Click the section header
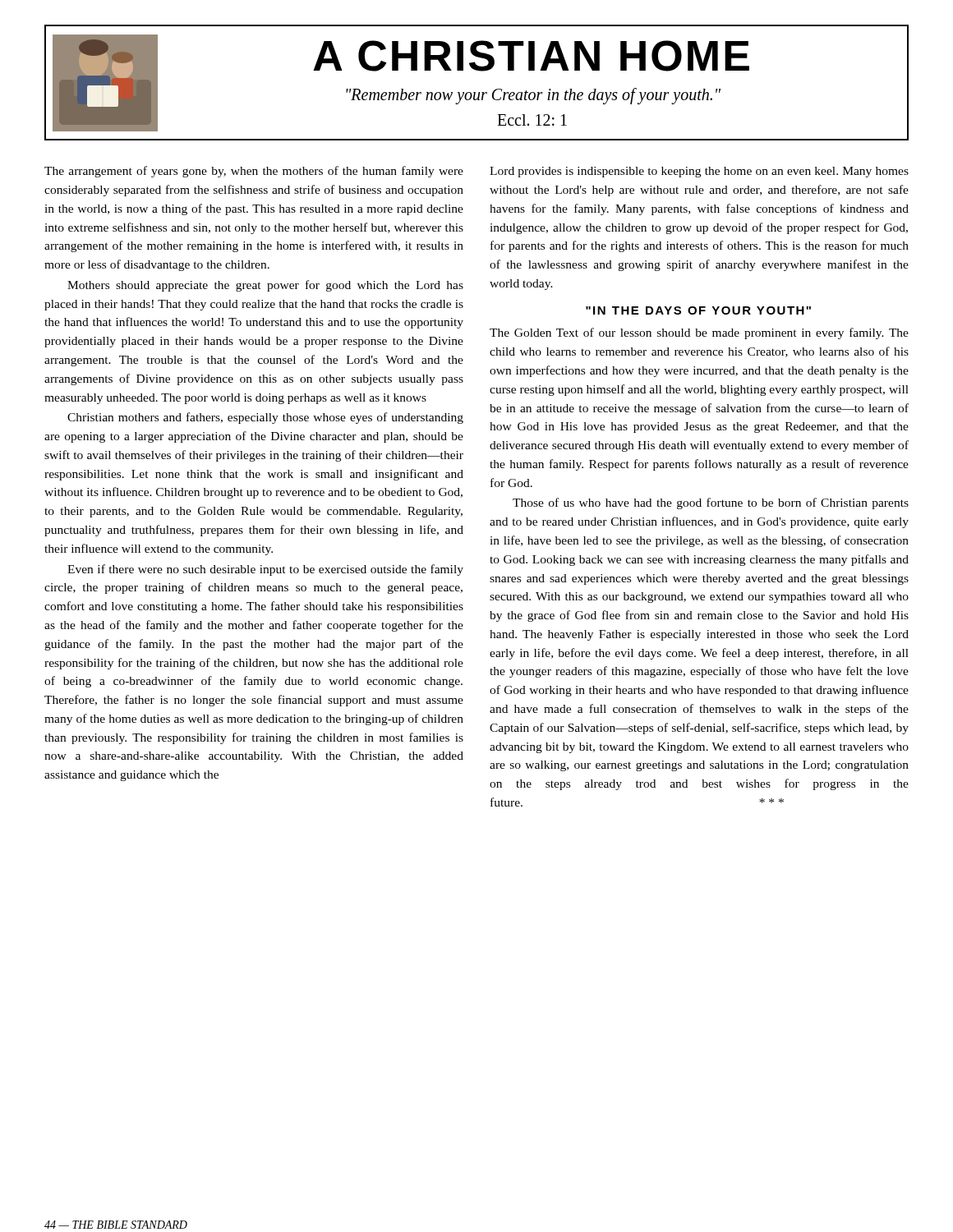 click(699, 310)
